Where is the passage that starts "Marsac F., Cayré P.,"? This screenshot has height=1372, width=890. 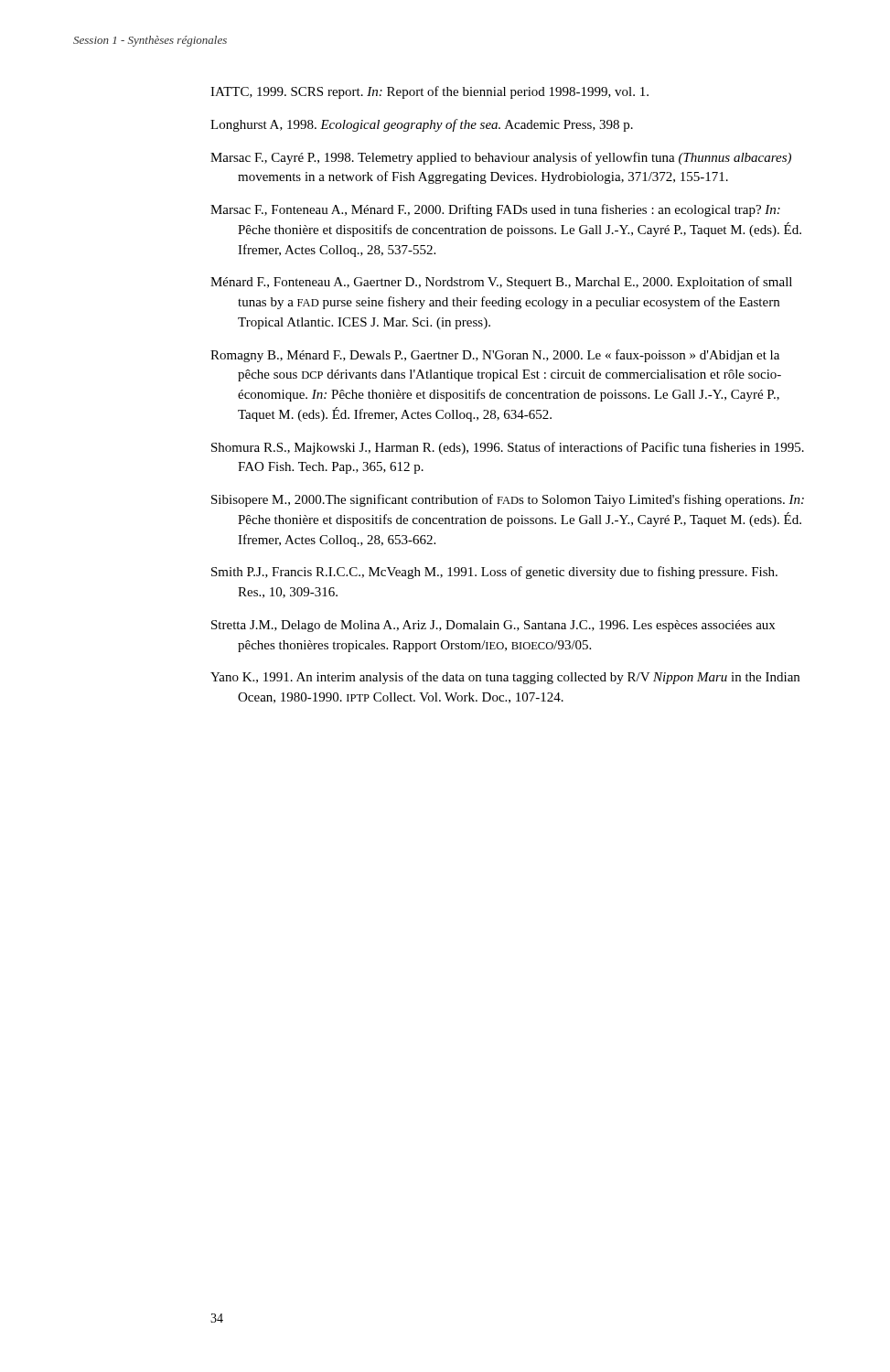click(501, 167)
